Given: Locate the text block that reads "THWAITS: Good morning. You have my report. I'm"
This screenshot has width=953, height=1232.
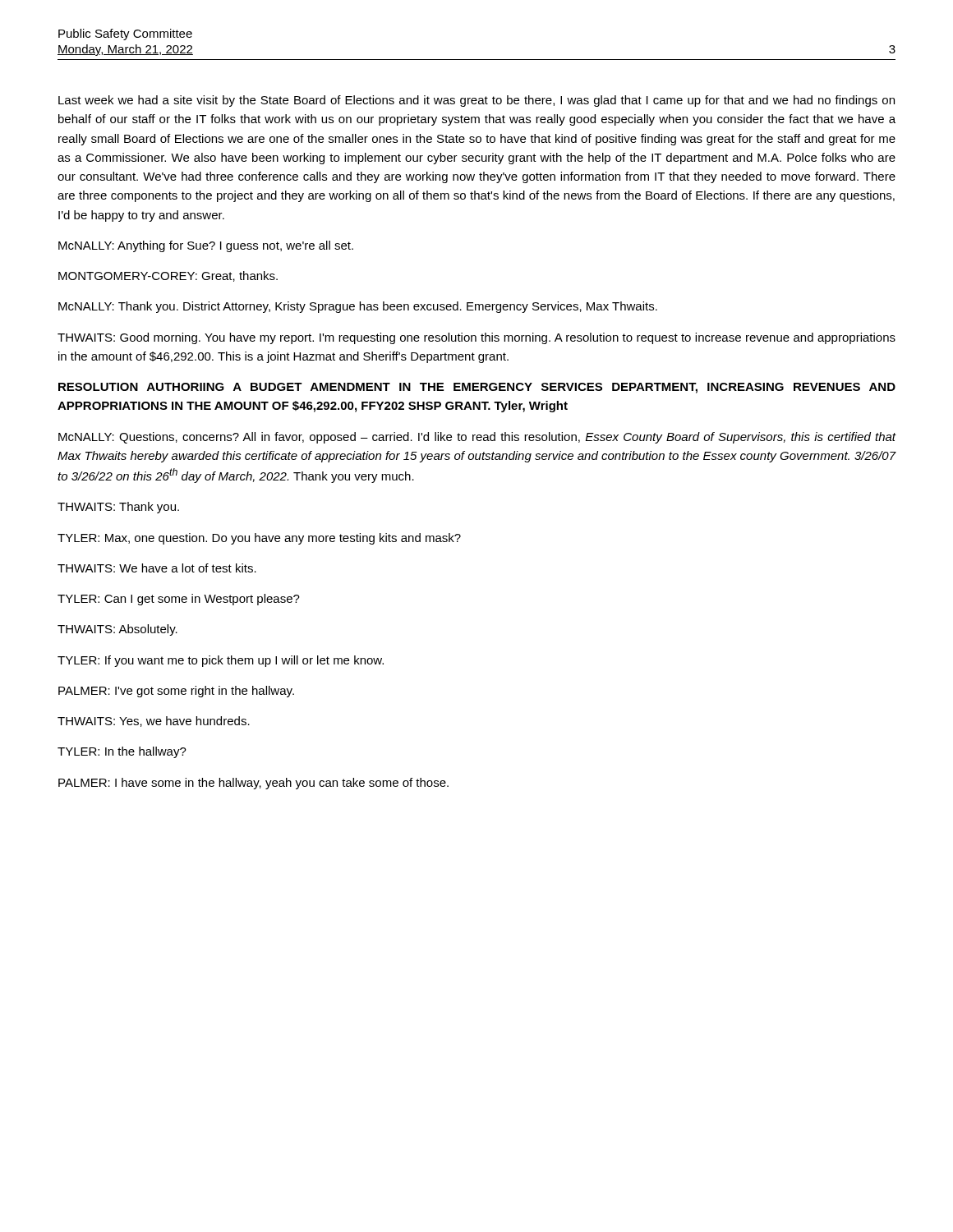Looking at the screenshot, I should pyautogui.click(x=476, y=346).
